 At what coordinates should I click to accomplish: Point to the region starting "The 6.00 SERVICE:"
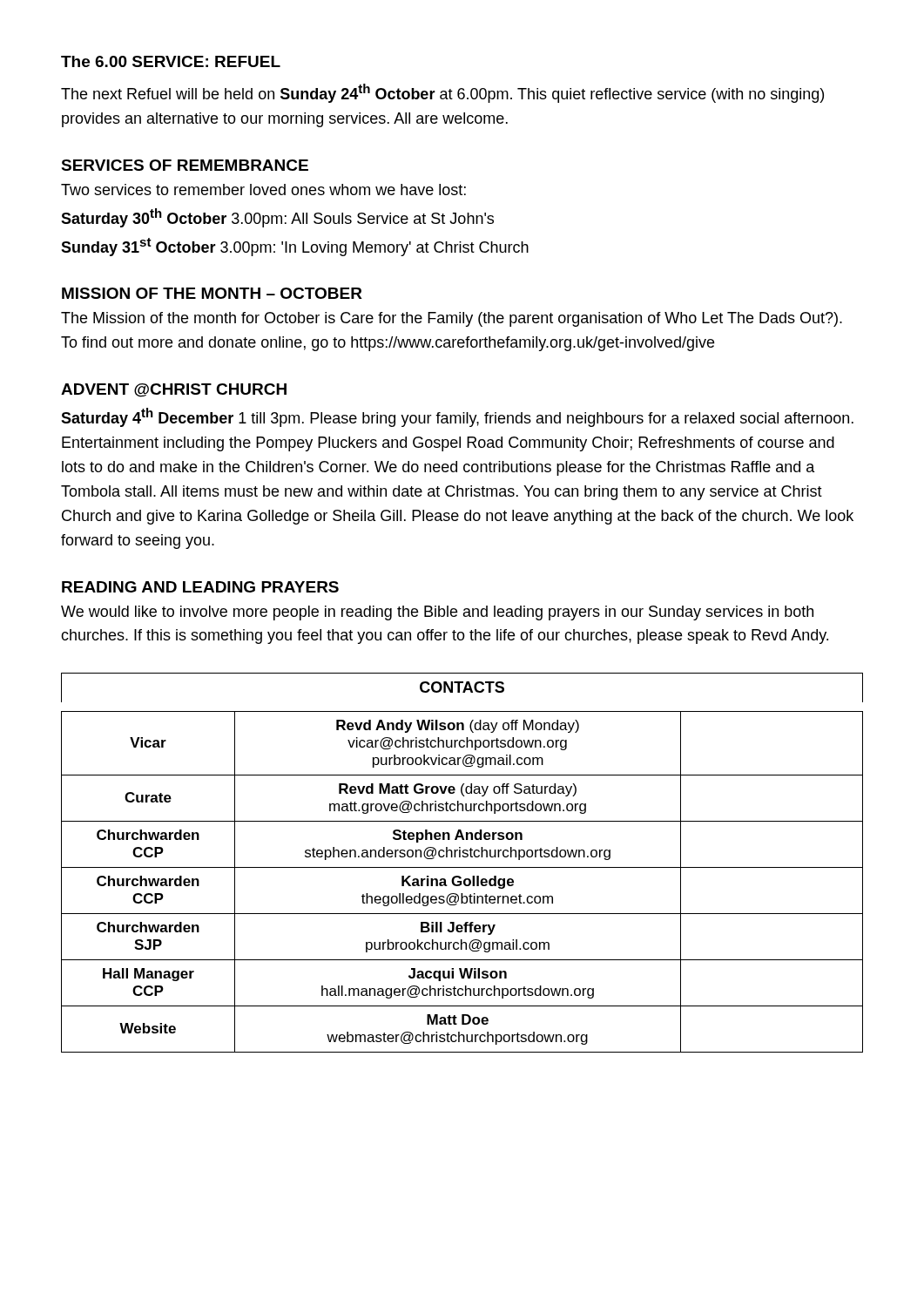(x=171, y=61)
